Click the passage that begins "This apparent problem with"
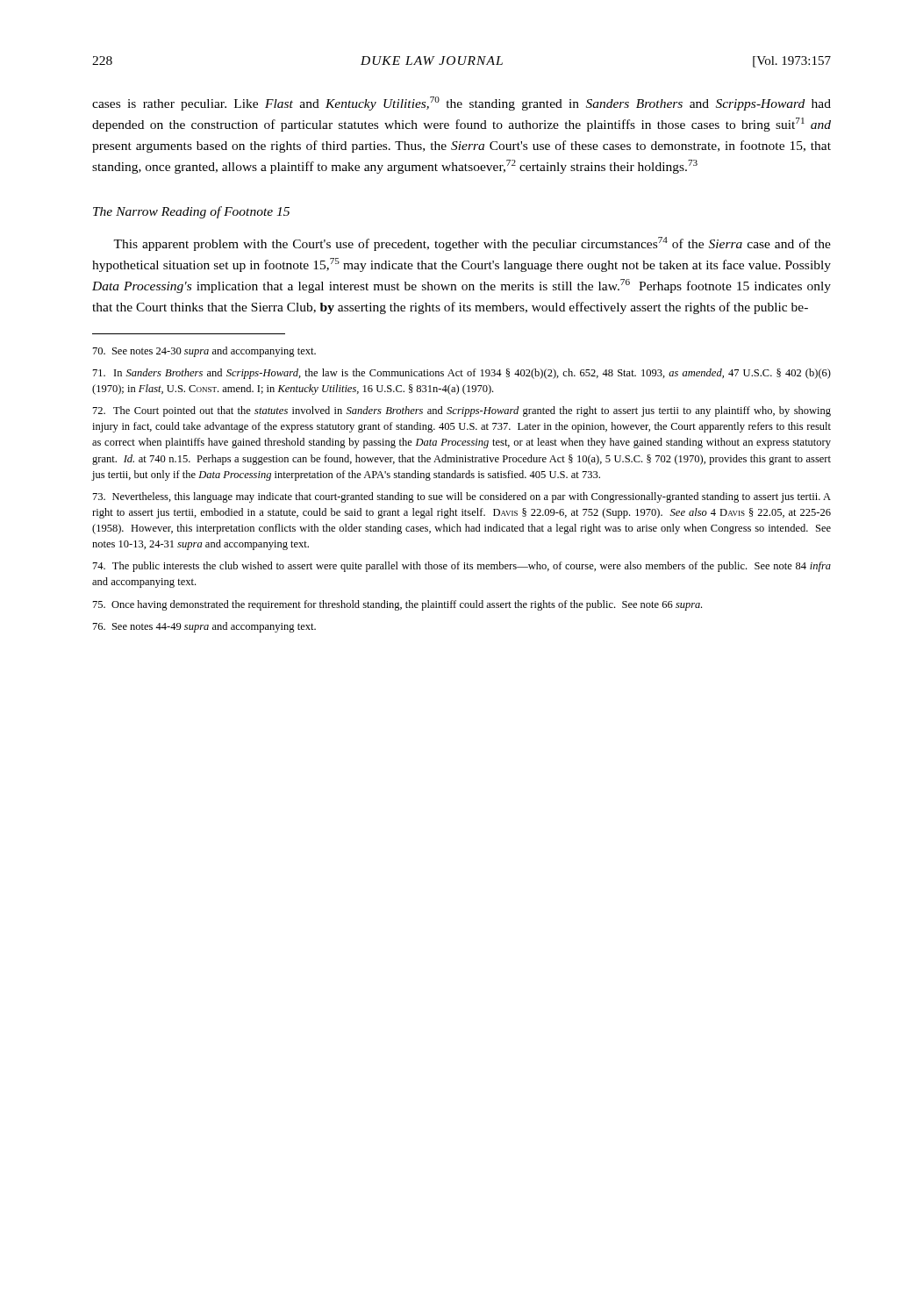 coord(462,274)
